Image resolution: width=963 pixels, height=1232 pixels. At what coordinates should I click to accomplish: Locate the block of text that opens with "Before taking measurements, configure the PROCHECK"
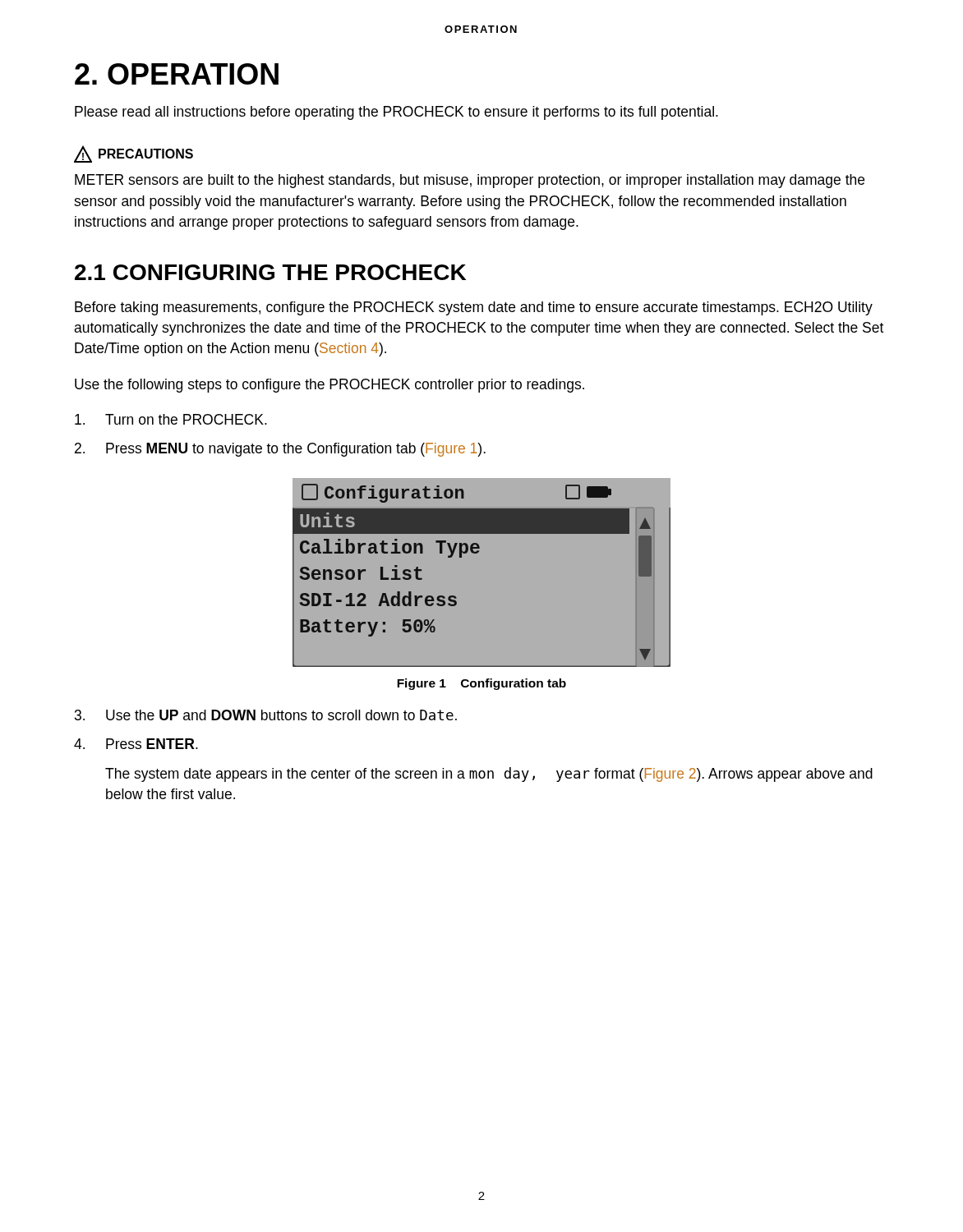[x=479, y=328]
